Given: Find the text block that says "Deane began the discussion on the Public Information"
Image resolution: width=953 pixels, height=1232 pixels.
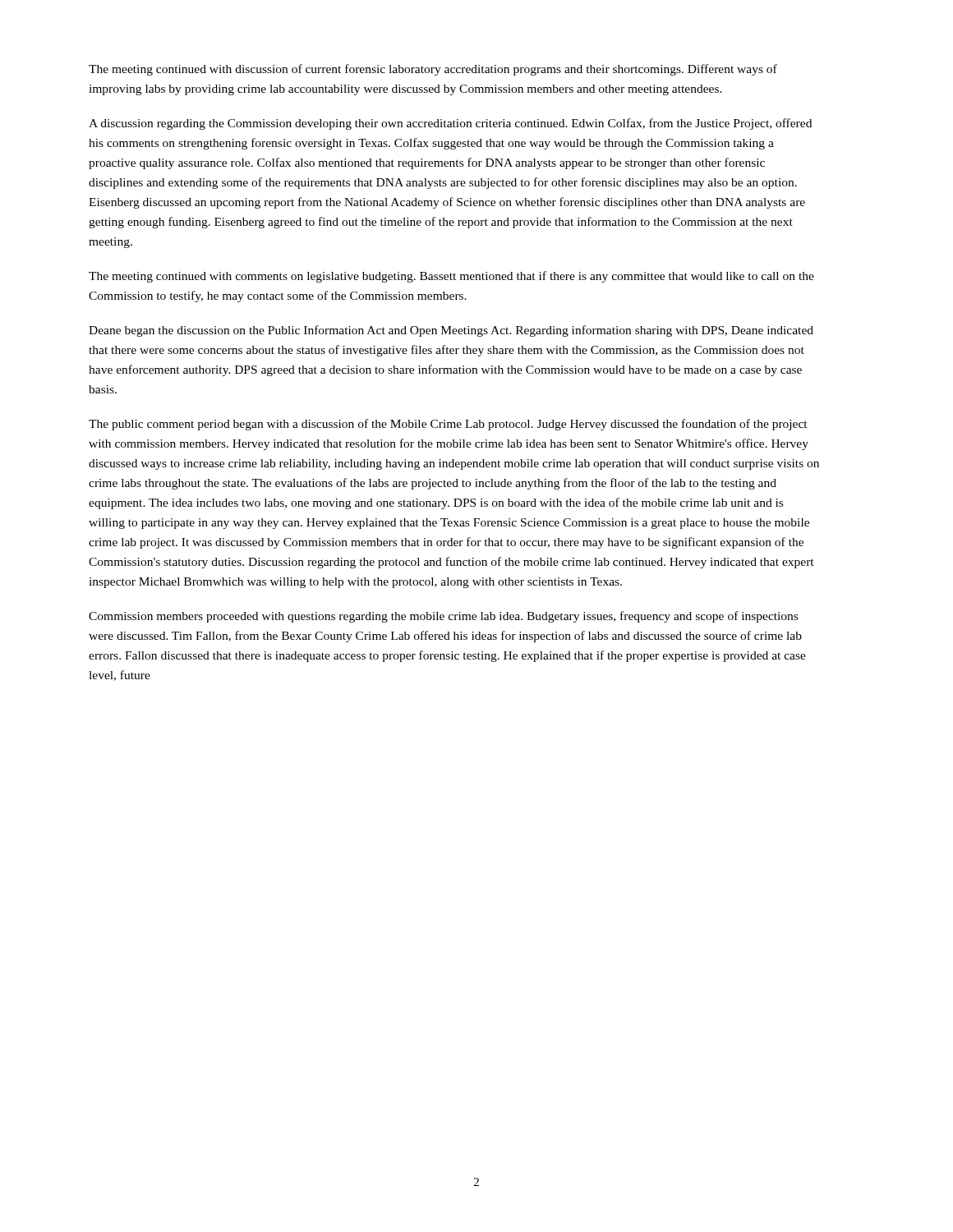Looking at the screenshot, I should pos(451,359).
